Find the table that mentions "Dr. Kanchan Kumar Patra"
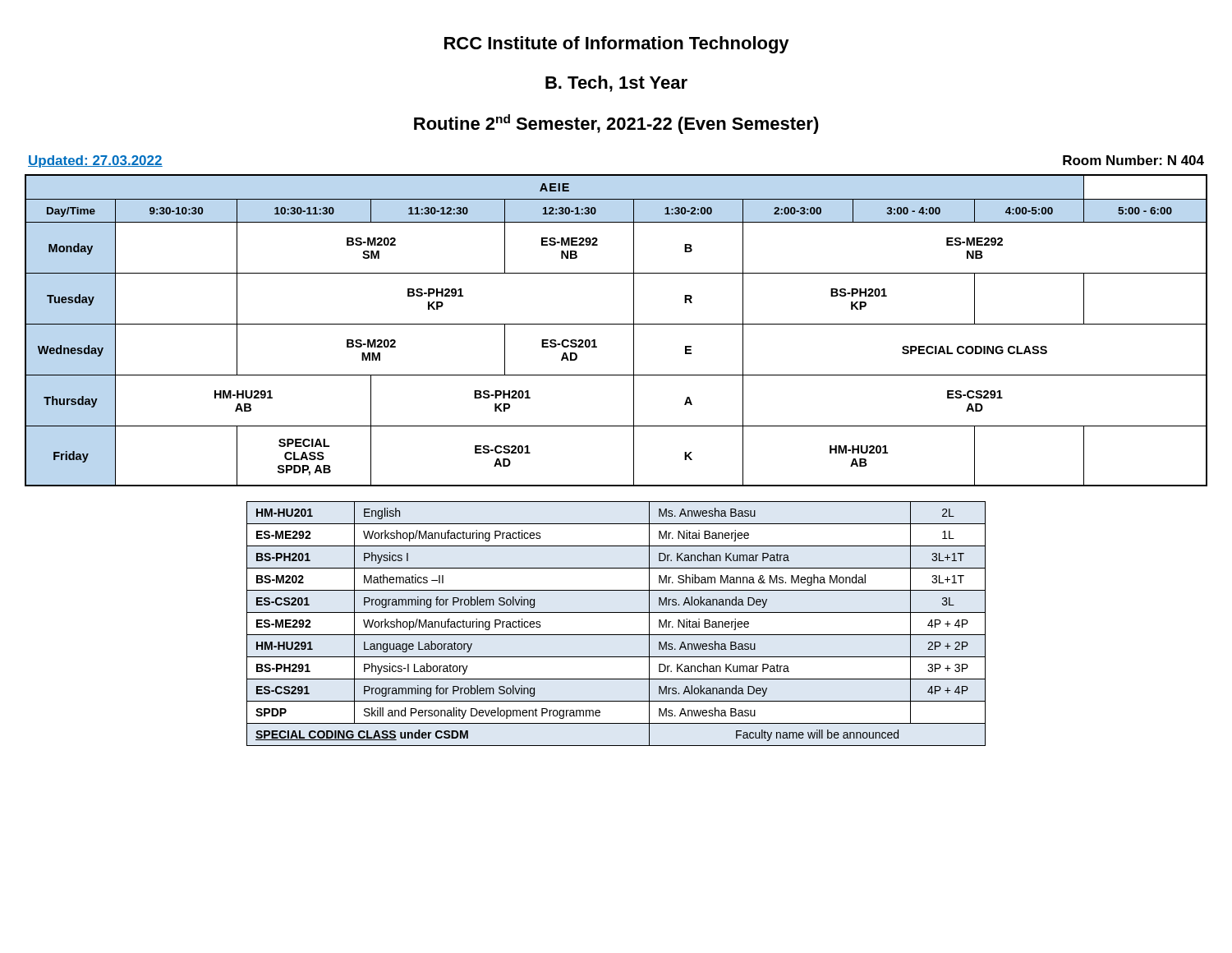Image resolution: width=1232 pixels, height=953 pixels. (616, 623)
